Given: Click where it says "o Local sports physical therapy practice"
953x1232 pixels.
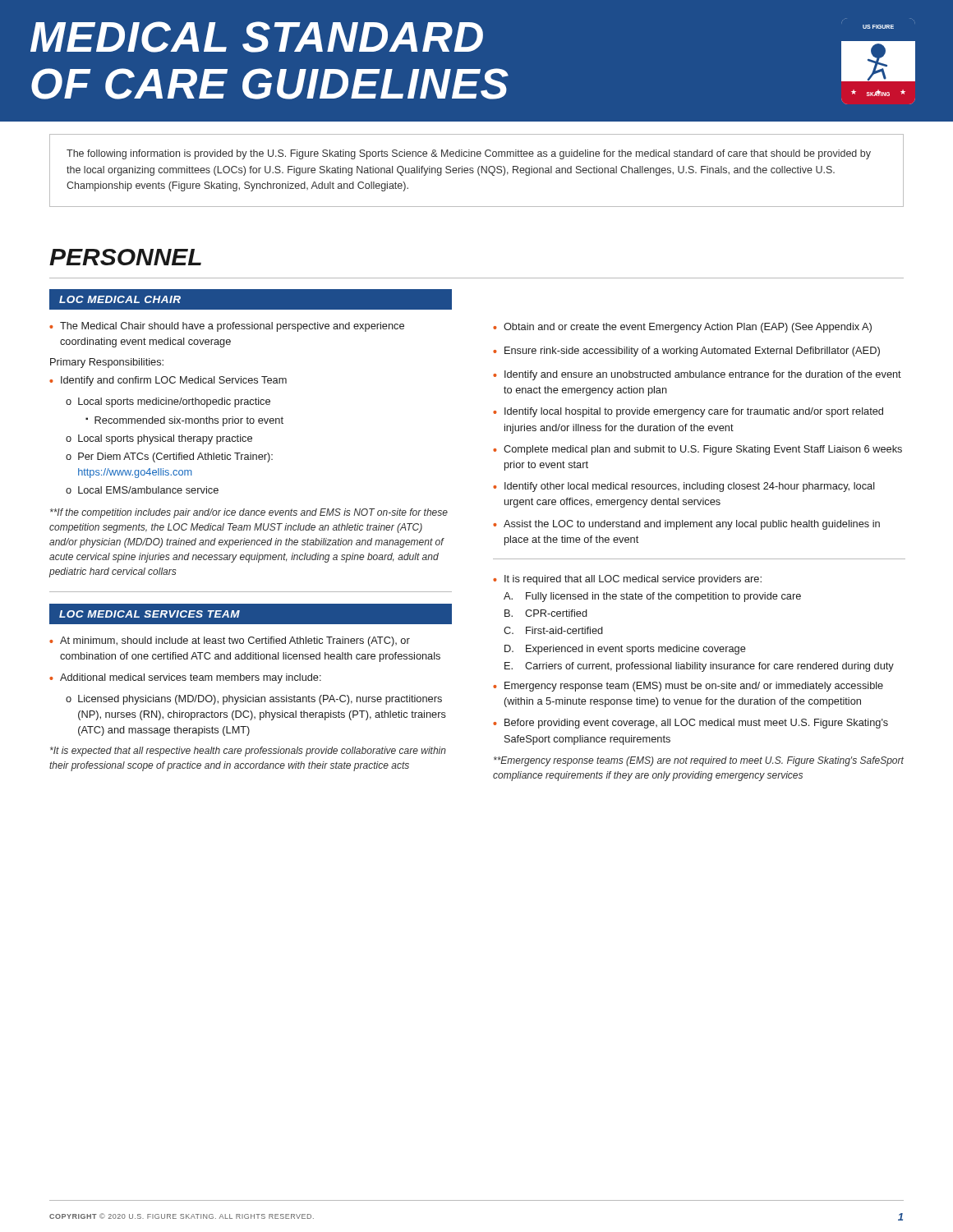Looking at the screenshot, I should [159, 438].
